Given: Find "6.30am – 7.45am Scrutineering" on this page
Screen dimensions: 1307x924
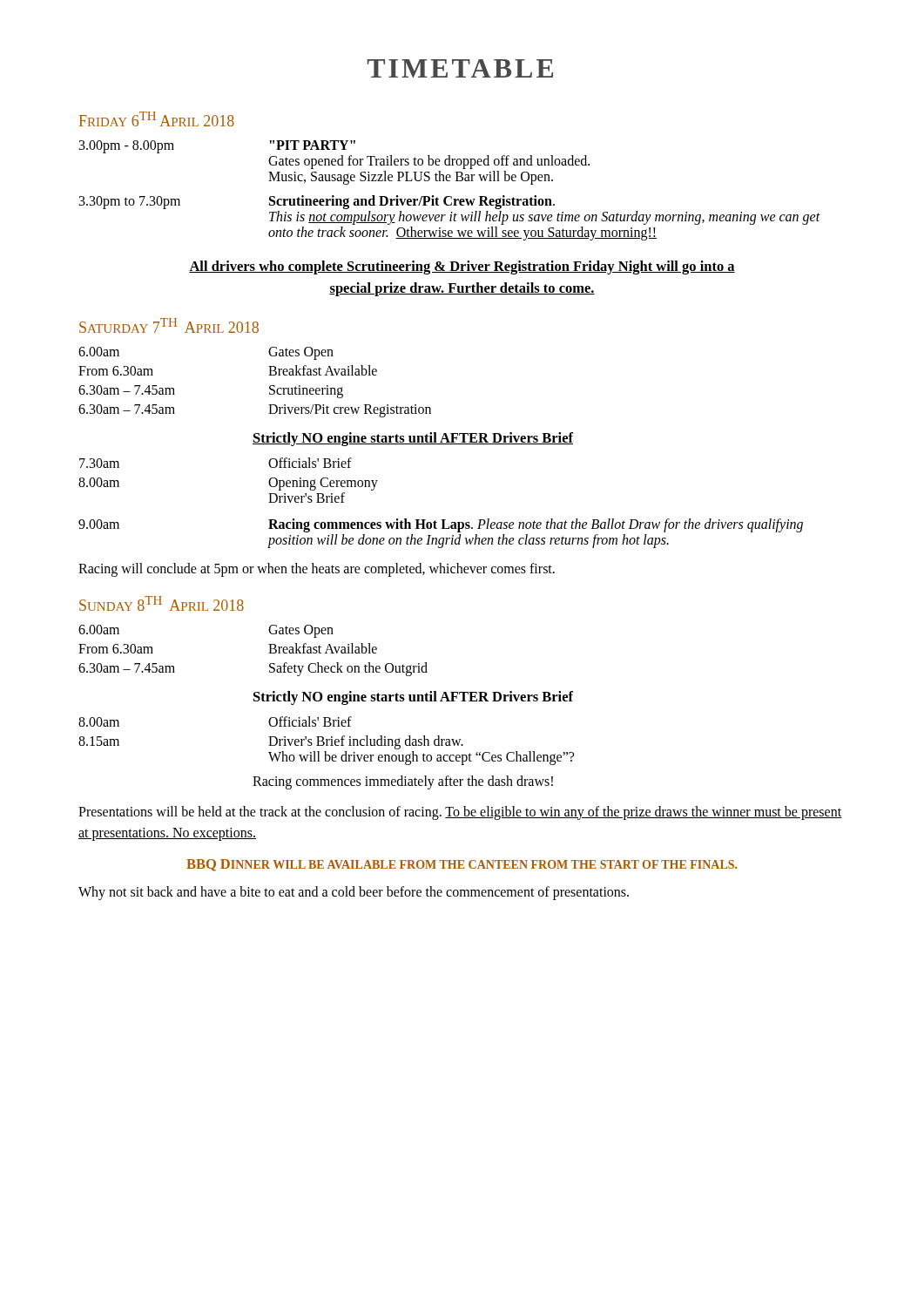Looking at the screenshot, I should point(137,392).
